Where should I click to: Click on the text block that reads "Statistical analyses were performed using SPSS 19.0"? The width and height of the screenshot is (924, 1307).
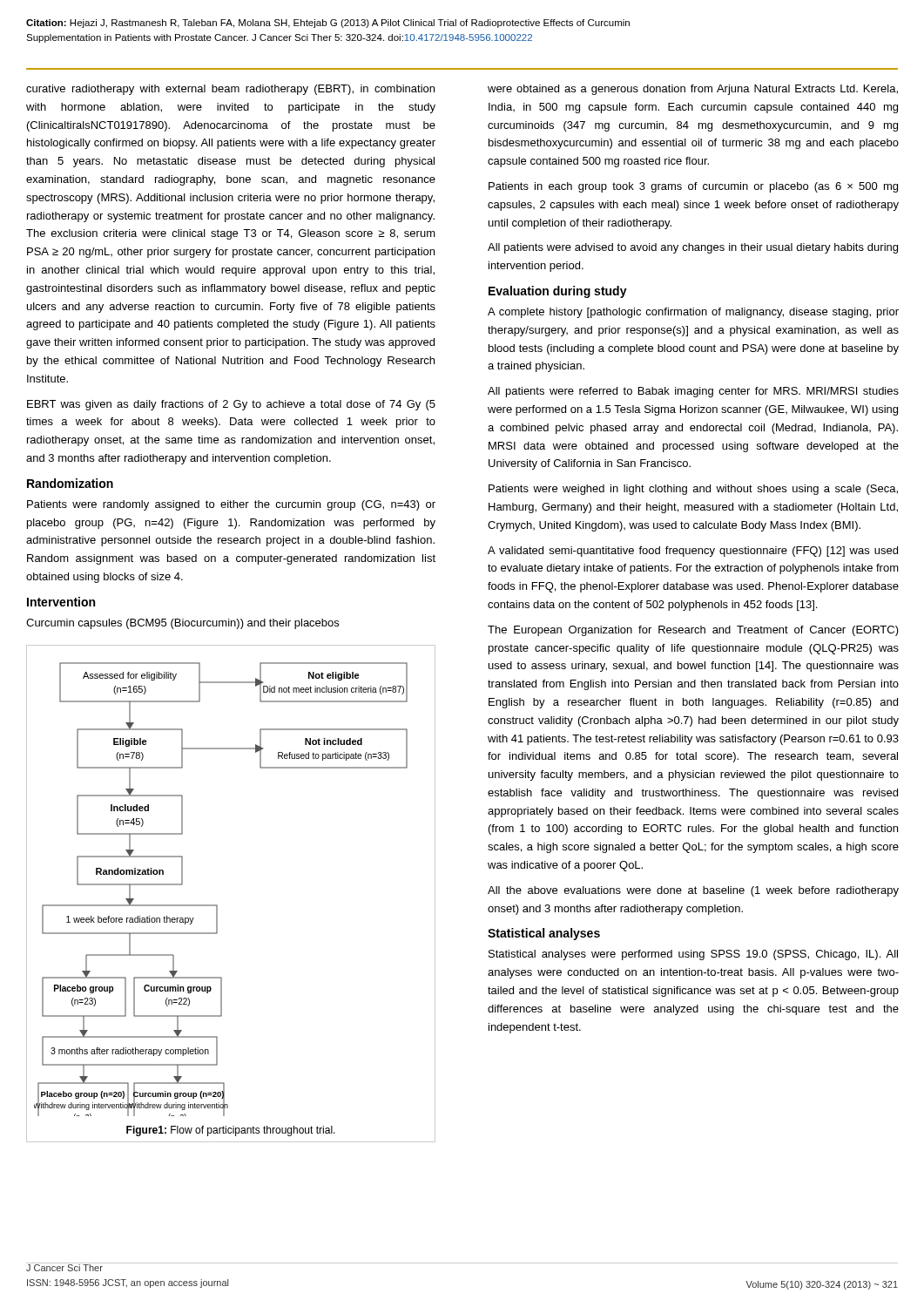693,990
